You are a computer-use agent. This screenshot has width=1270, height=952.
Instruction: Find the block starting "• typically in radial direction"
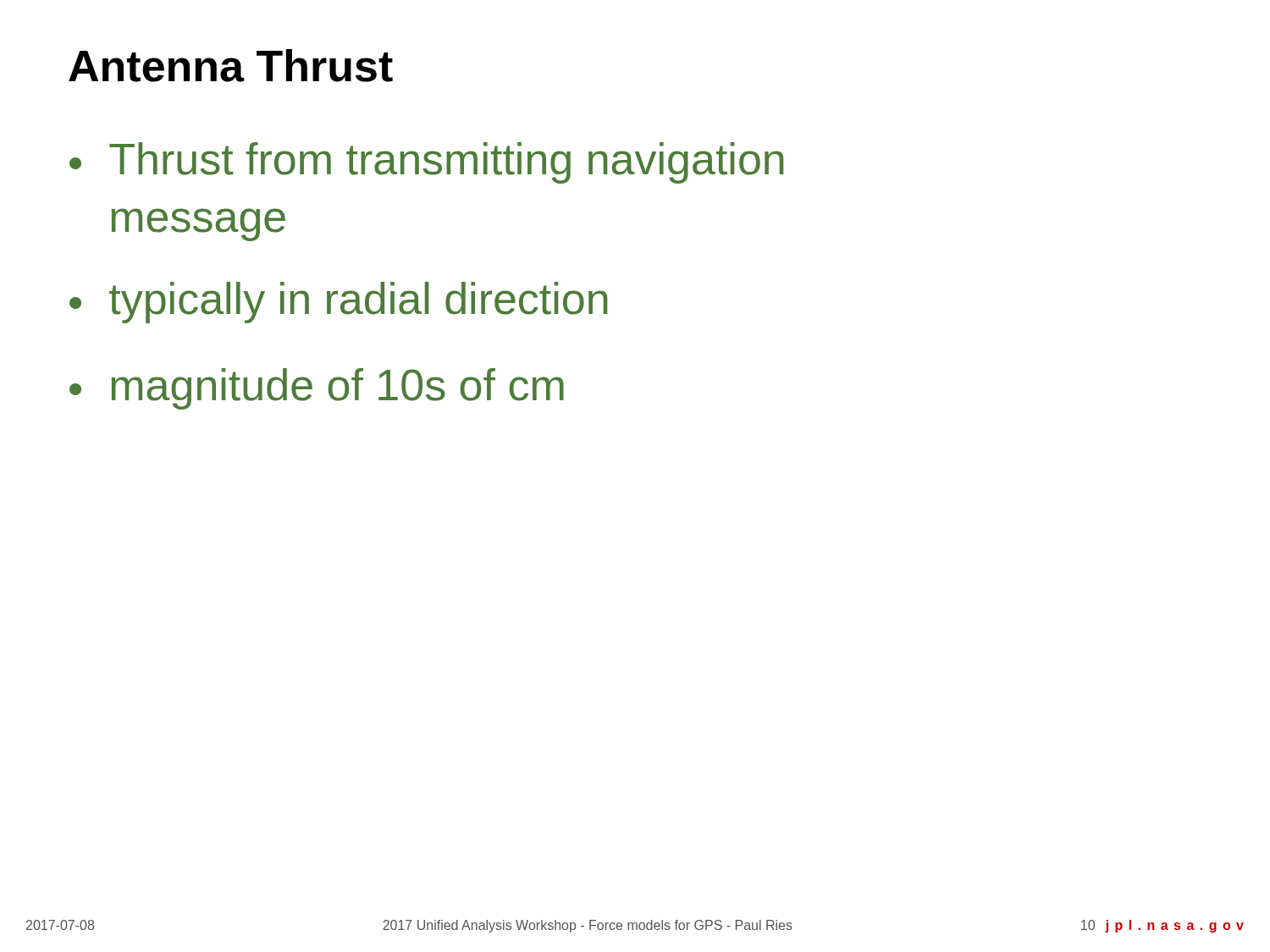click(x=618, y=301)
